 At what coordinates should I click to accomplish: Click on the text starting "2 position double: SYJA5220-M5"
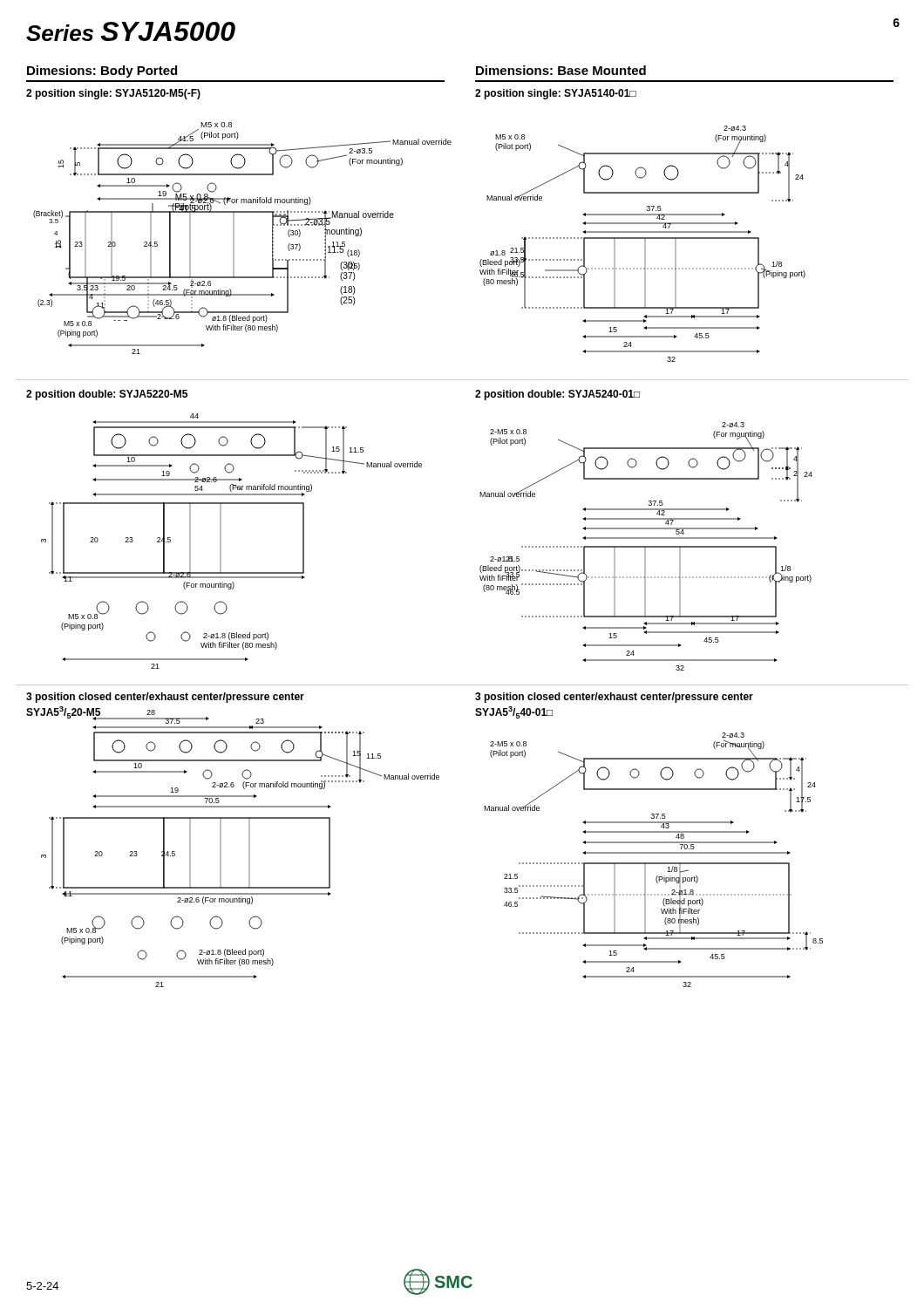[x=107, y=394]
